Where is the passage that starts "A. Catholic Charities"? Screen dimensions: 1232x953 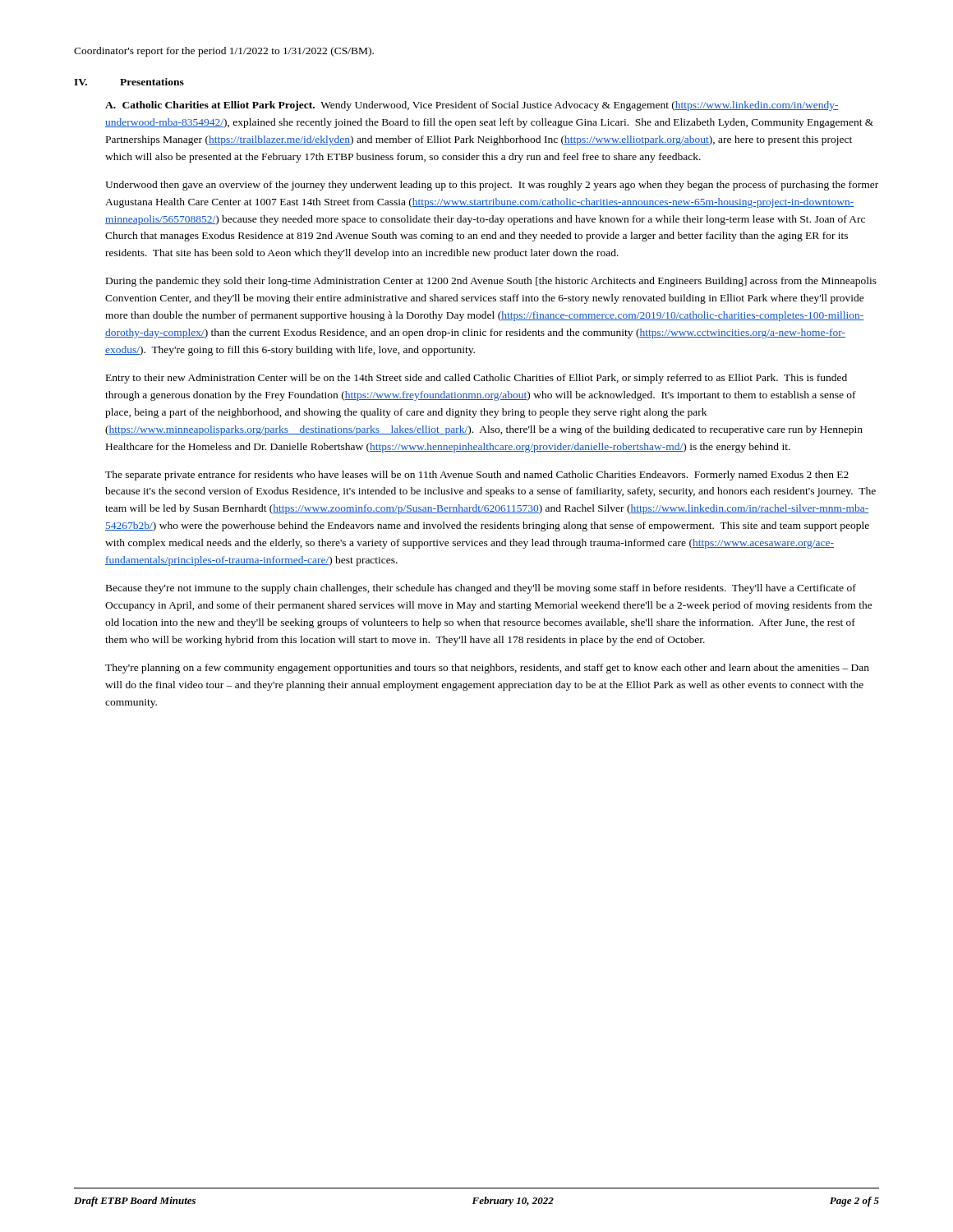[492, 404]
